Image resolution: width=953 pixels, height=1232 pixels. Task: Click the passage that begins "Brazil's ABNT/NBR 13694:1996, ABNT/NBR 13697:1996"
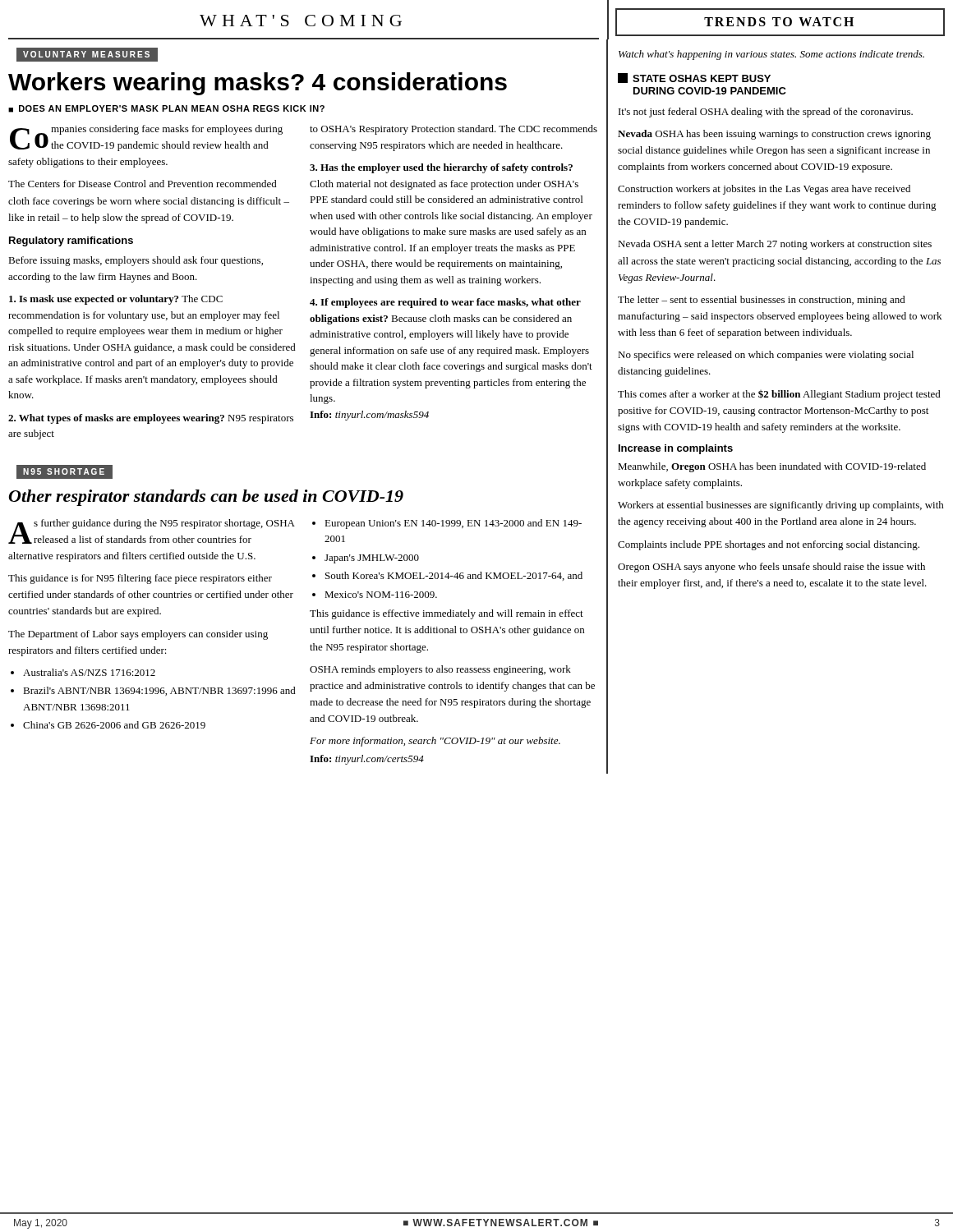tap(159, 699)
